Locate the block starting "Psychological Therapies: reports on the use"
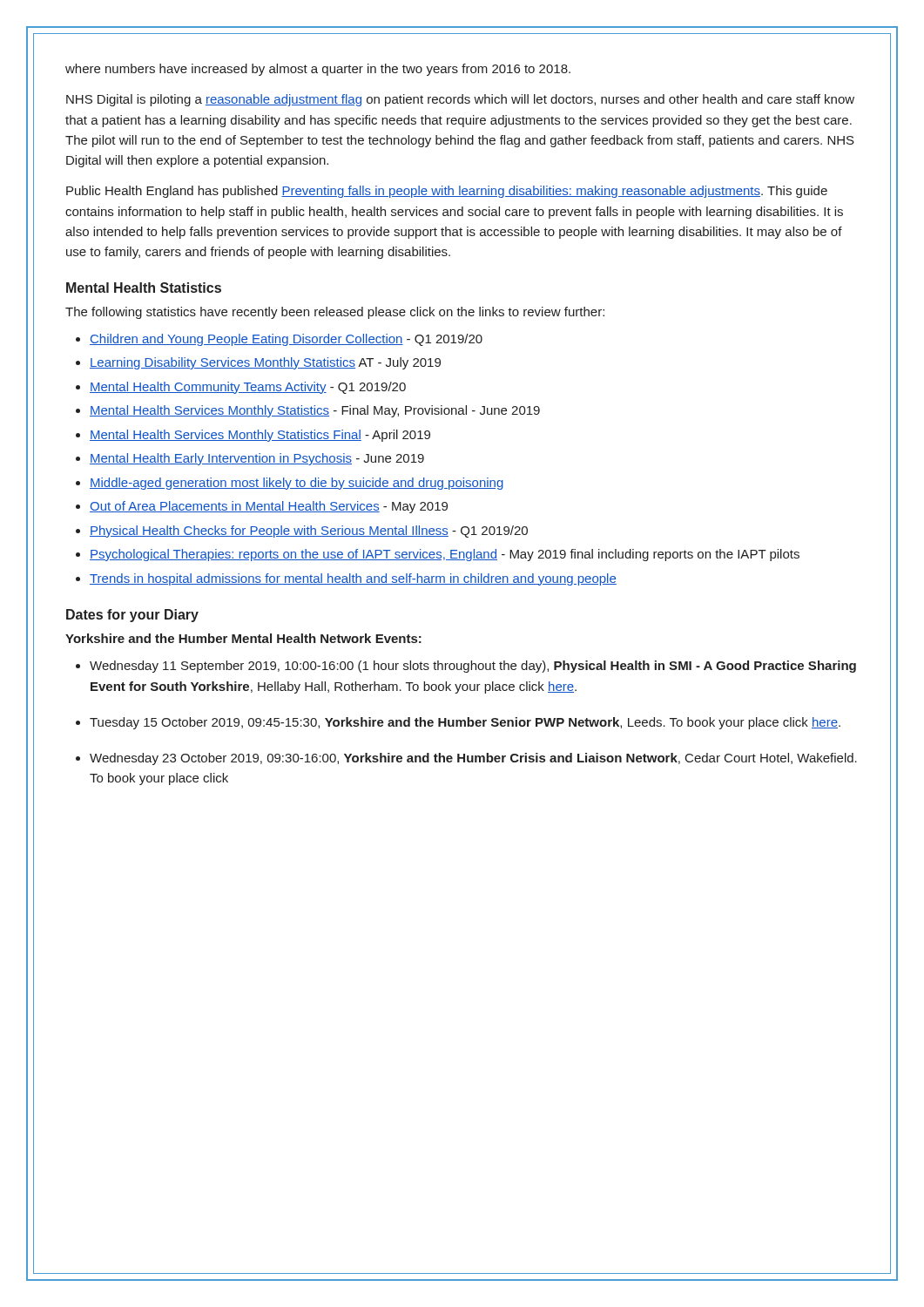924x1307 pixels. pyautogui.click(x=445, y=554)
